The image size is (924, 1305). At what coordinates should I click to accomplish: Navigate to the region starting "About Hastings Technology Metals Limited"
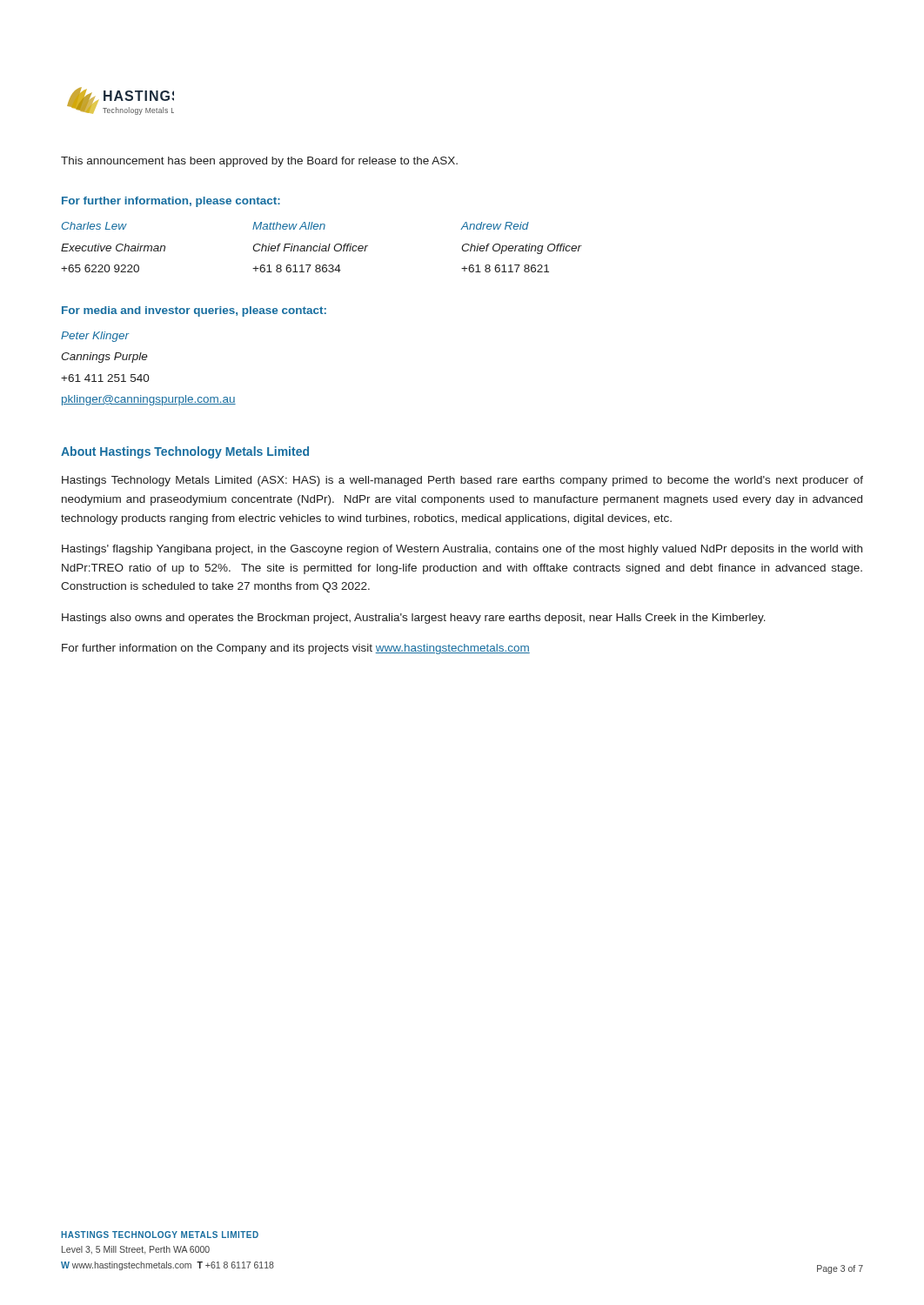pyautogui.click(x=185, y=452)
